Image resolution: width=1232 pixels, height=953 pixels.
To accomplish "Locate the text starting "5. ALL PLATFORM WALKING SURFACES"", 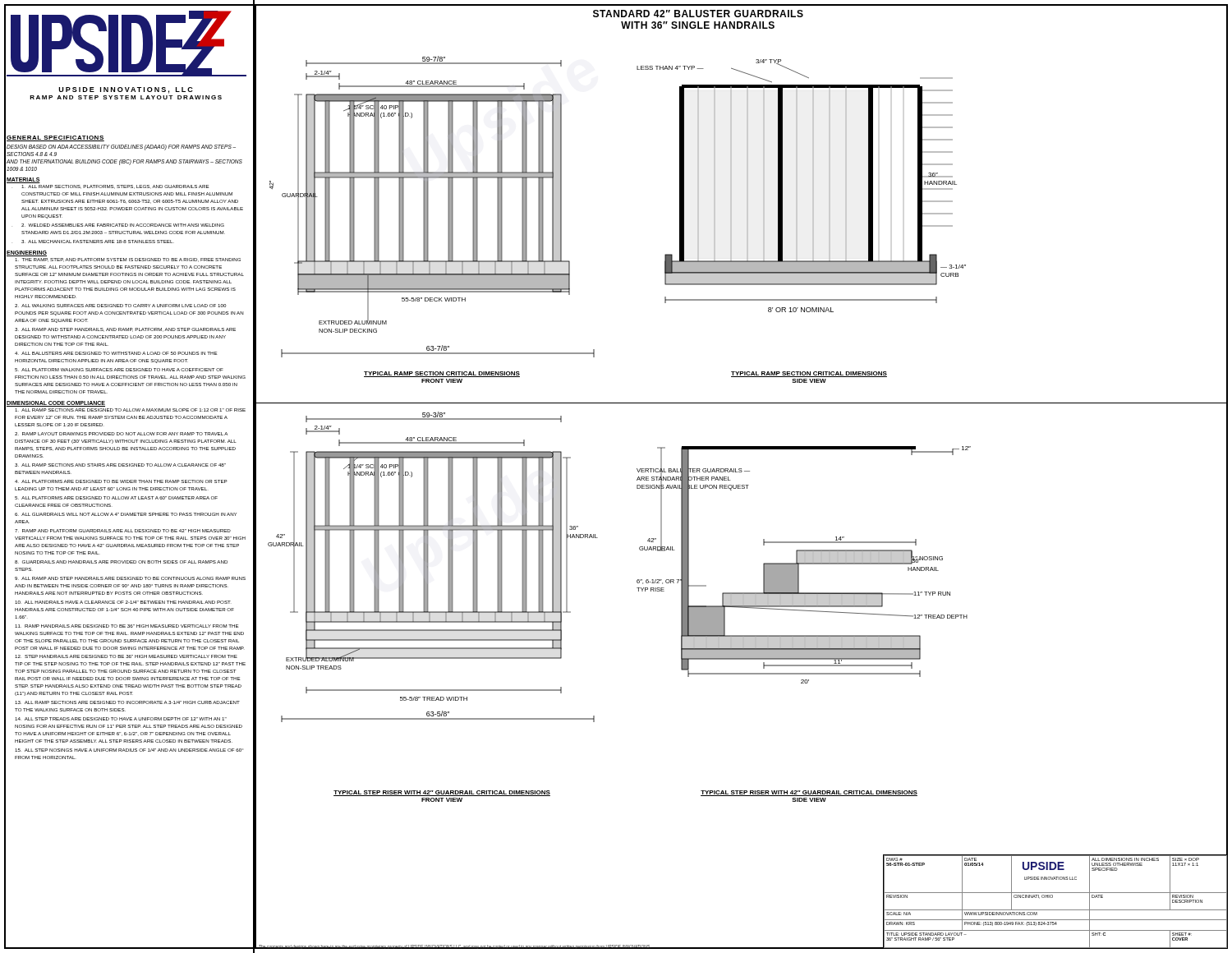I will coord(130,380).
